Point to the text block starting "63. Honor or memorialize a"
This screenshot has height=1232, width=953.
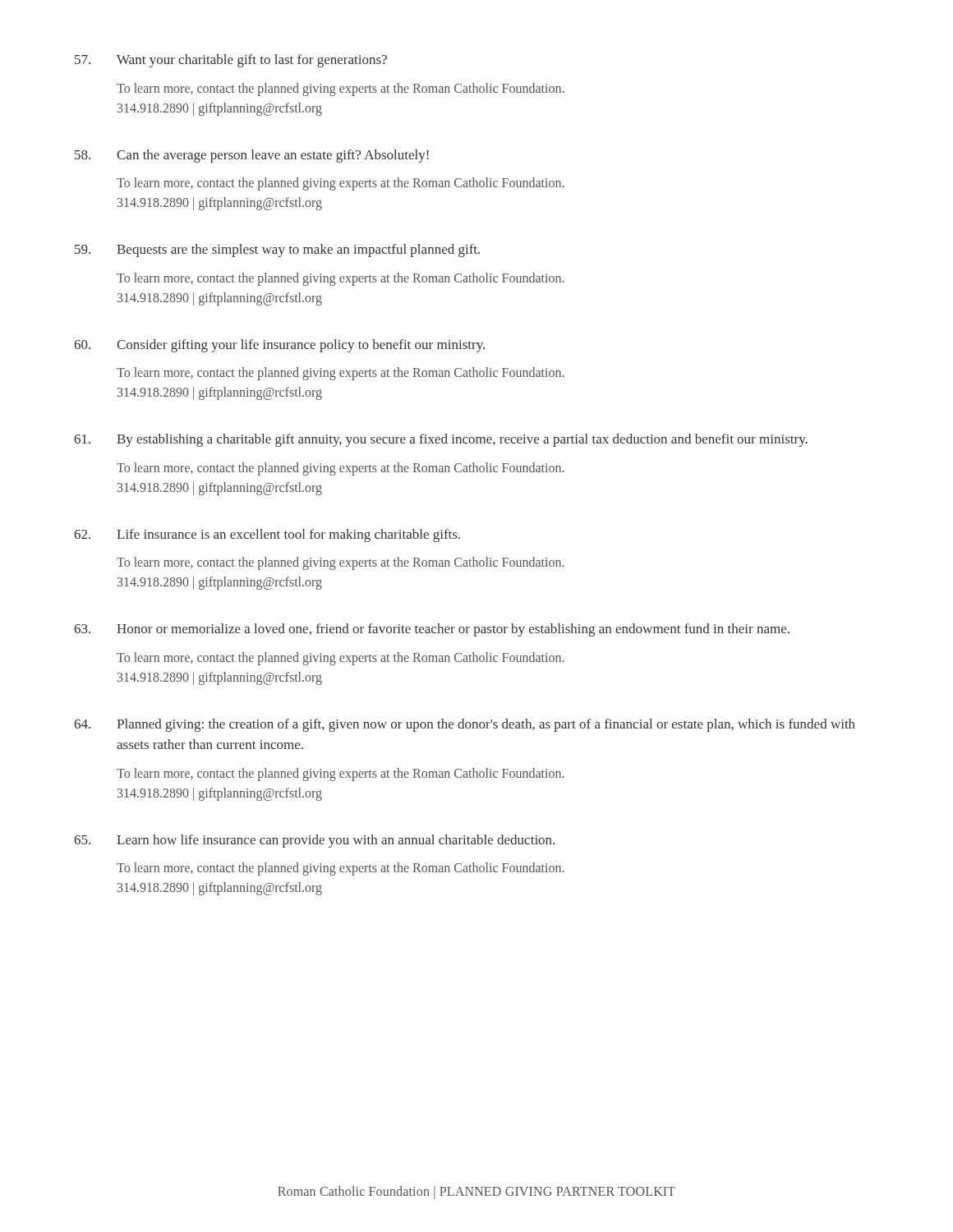click(x=476, y=653)
